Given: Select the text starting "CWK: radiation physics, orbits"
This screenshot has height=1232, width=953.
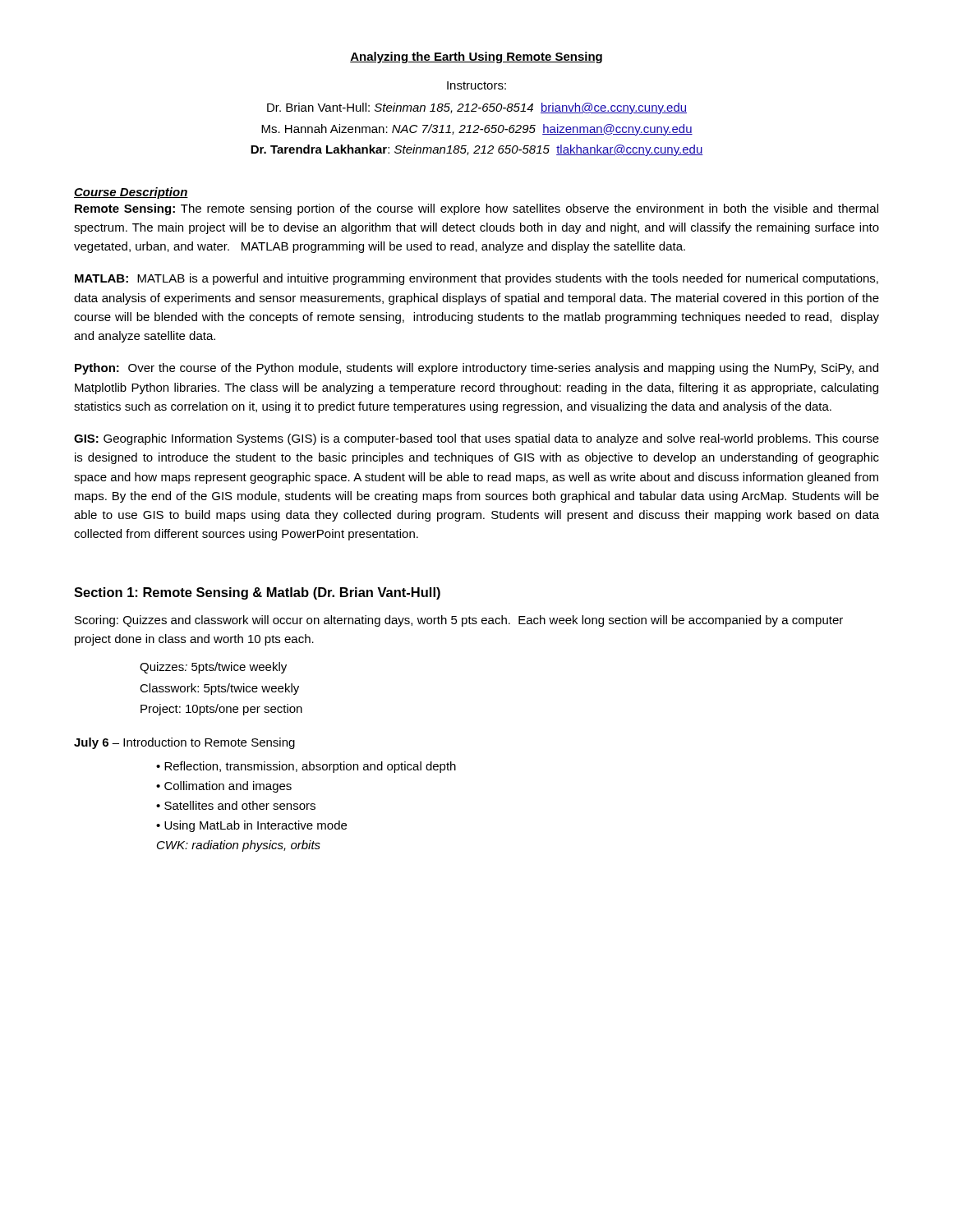Looking at the screenshot, I should (x=238, y=845).
